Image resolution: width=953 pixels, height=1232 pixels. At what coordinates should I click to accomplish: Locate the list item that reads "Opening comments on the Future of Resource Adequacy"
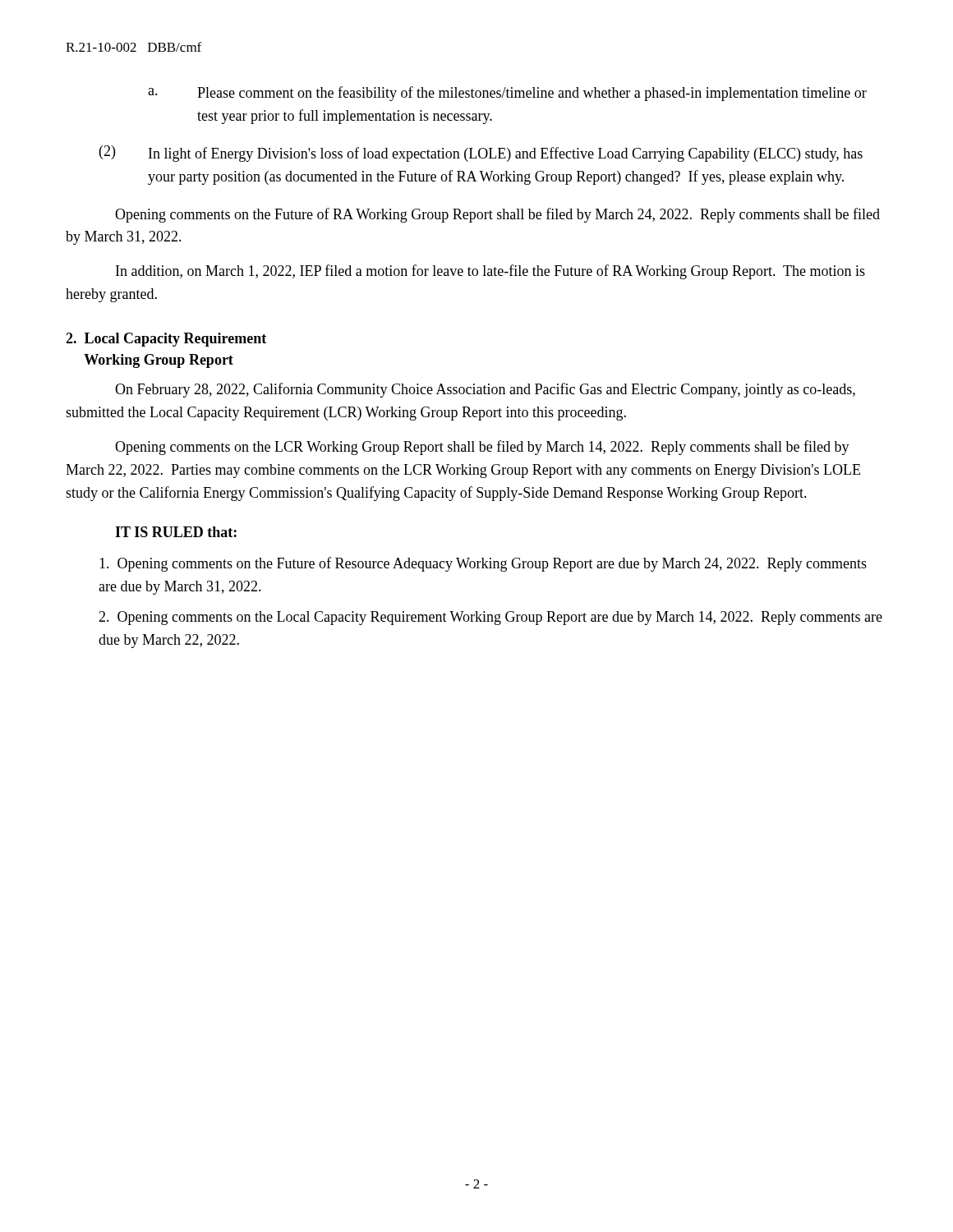click(483, 575)
